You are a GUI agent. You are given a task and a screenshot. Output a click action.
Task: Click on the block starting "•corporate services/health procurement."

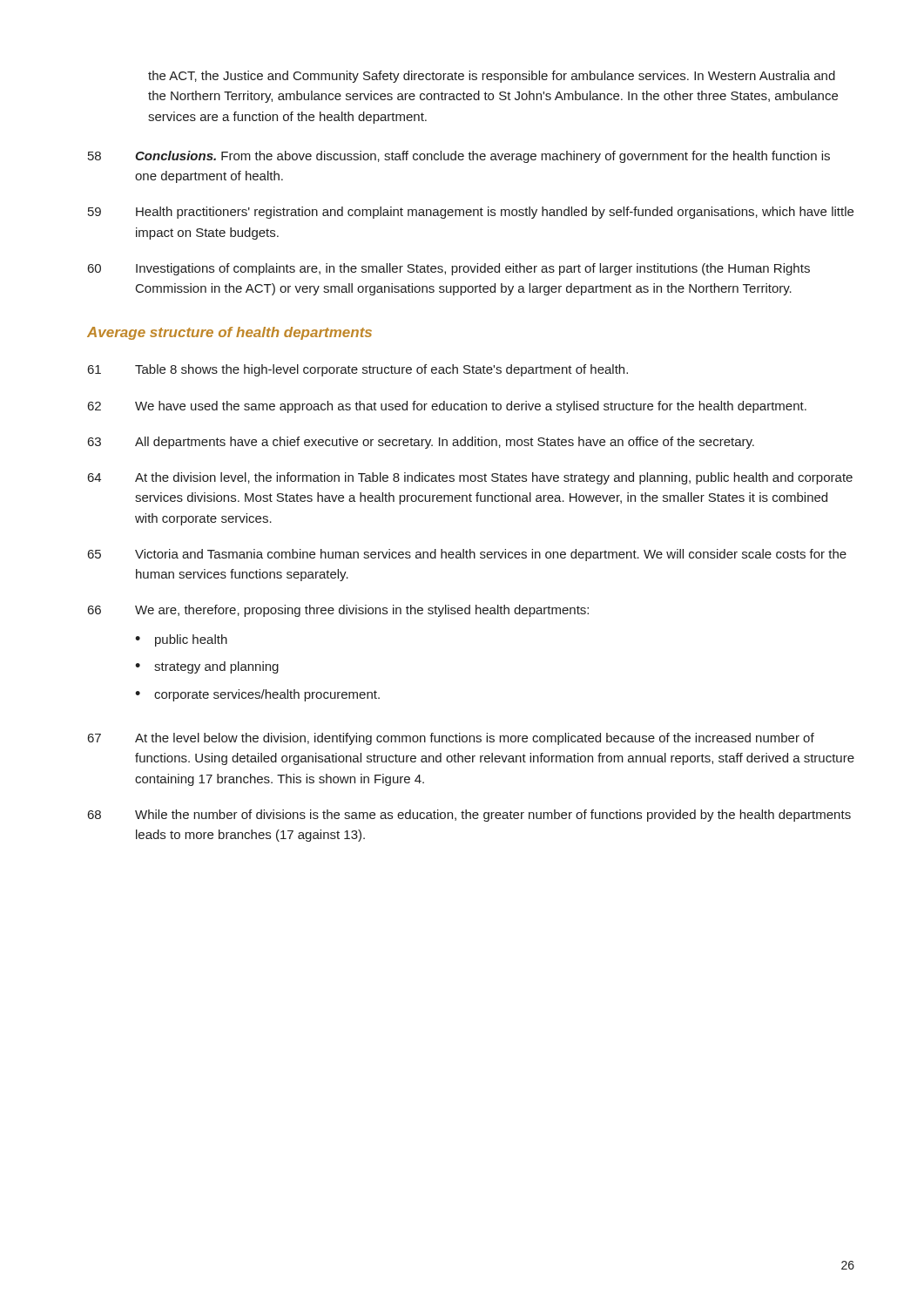258,696
